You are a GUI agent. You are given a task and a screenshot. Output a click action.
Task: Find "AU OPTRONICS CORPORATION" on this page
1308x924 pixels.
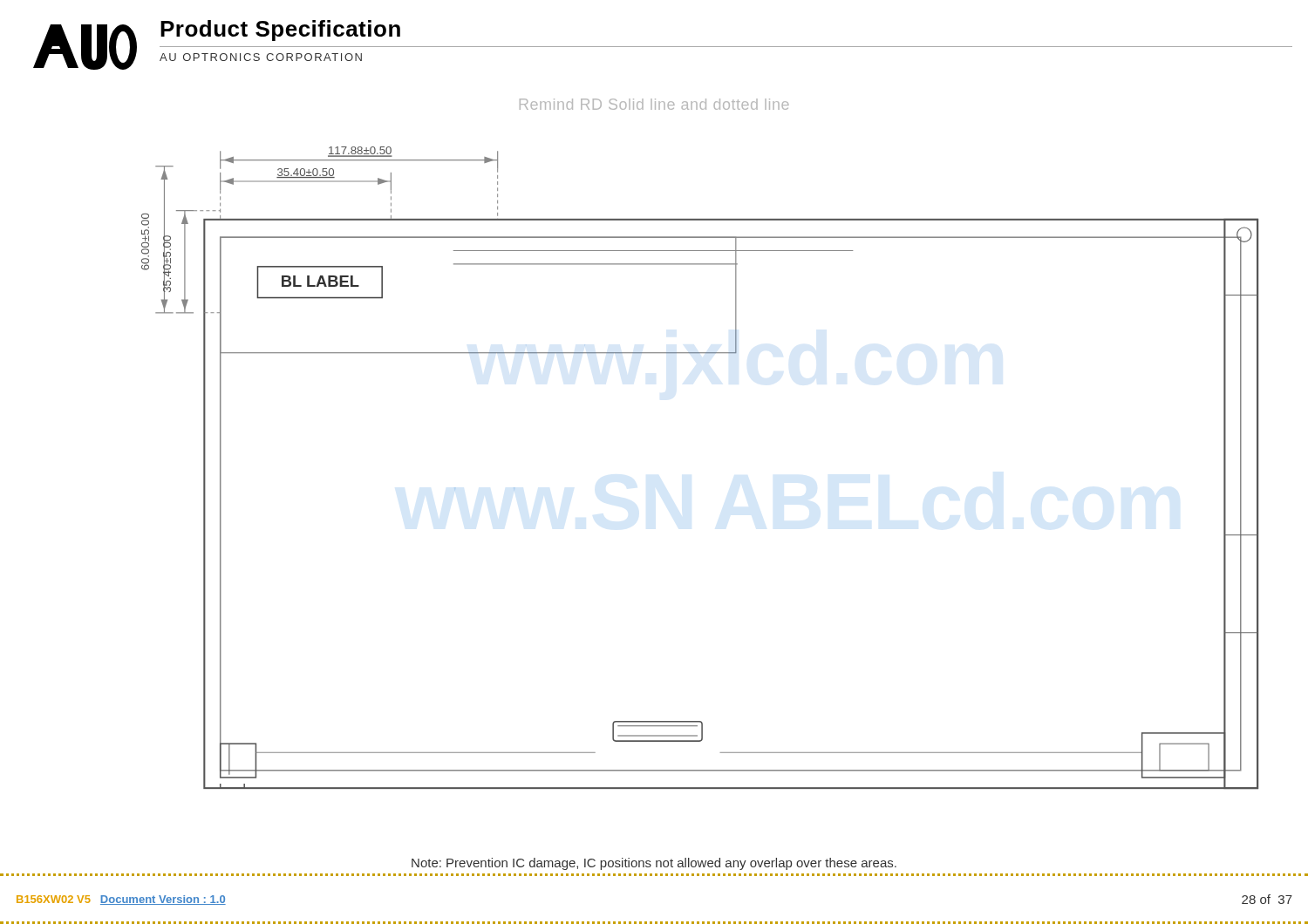262,57
